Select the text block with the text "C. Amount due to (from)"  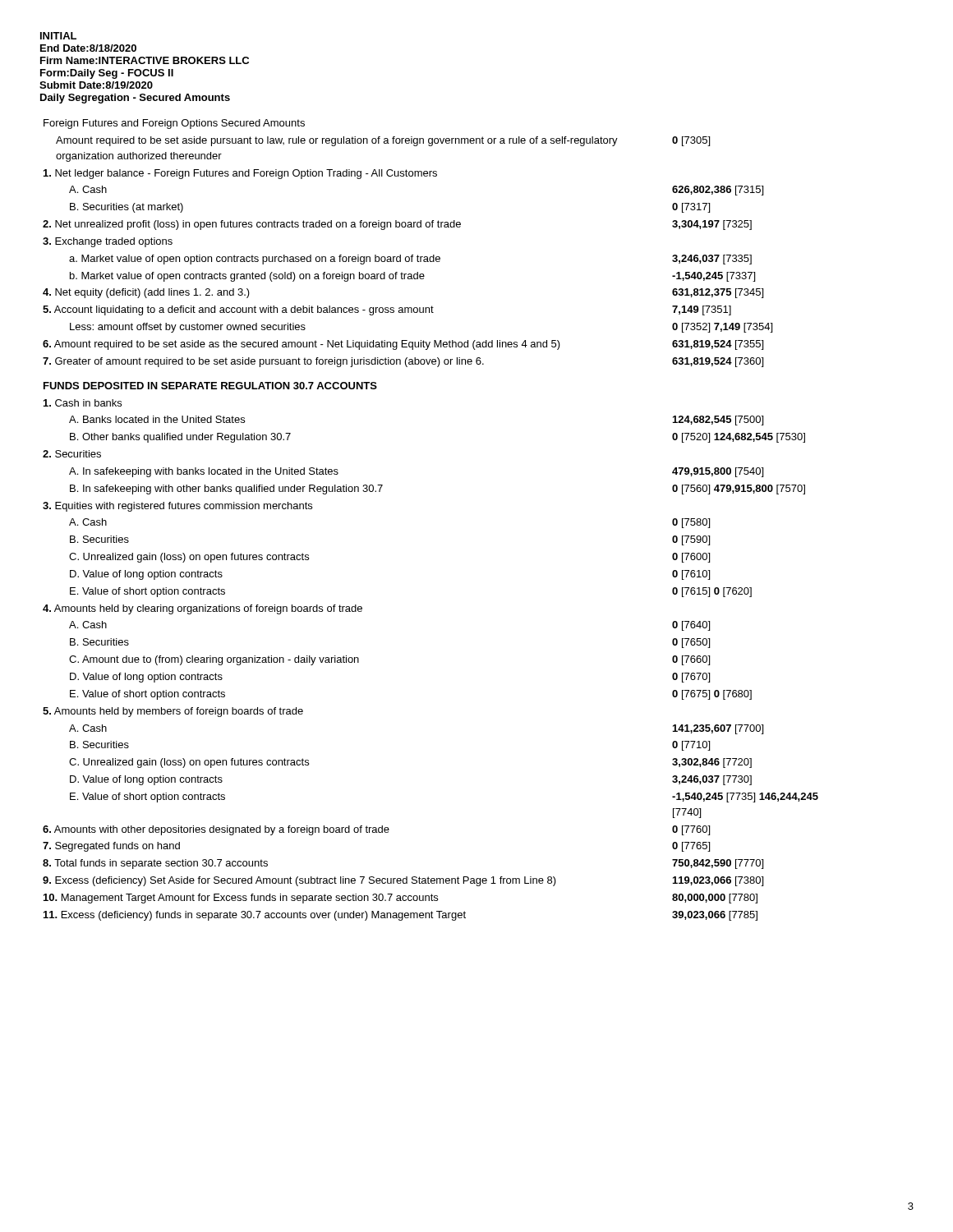(x=214, y=659)
